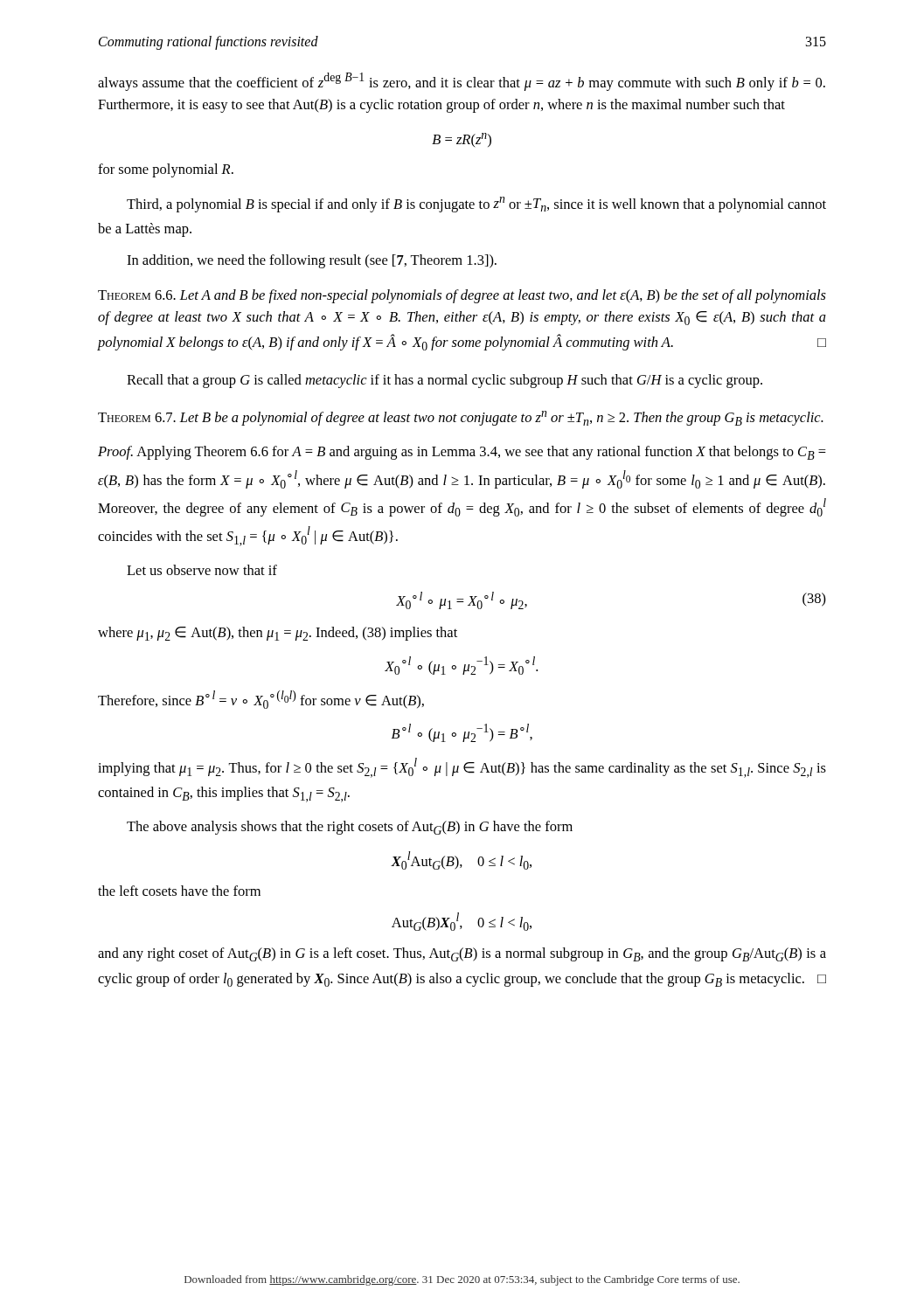Locate the passage starting "Recall that a group G is called metacyclic"

pyautogui.click(x=445, y=379)
